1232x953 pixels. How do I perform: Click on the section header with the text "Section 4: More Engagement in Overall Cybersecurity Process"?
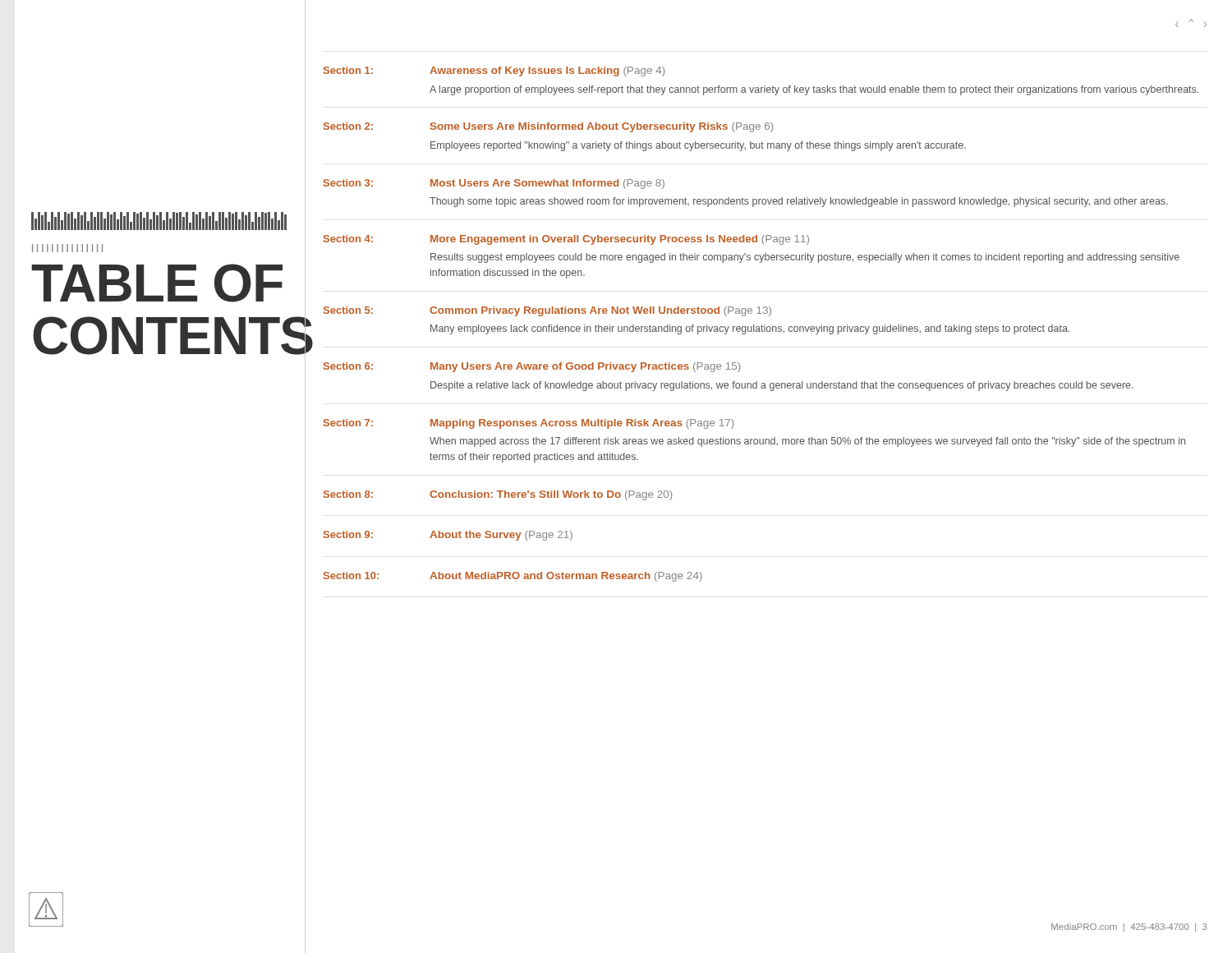click(x=765, y=256)
